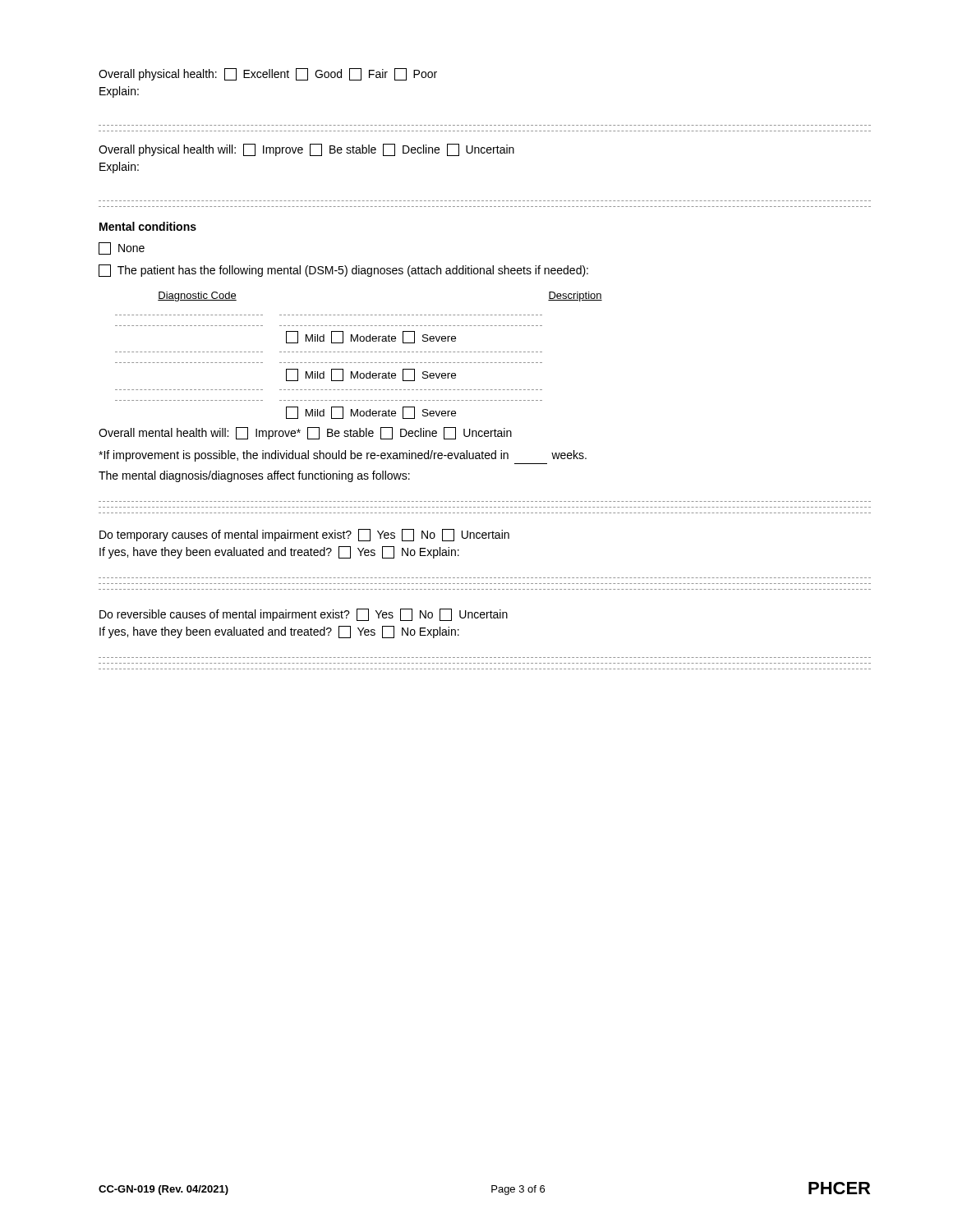Select the text block with the text "Overall mental health will: Improve*"
Viewport: 953px width, 1232px height.
point(305,433)
